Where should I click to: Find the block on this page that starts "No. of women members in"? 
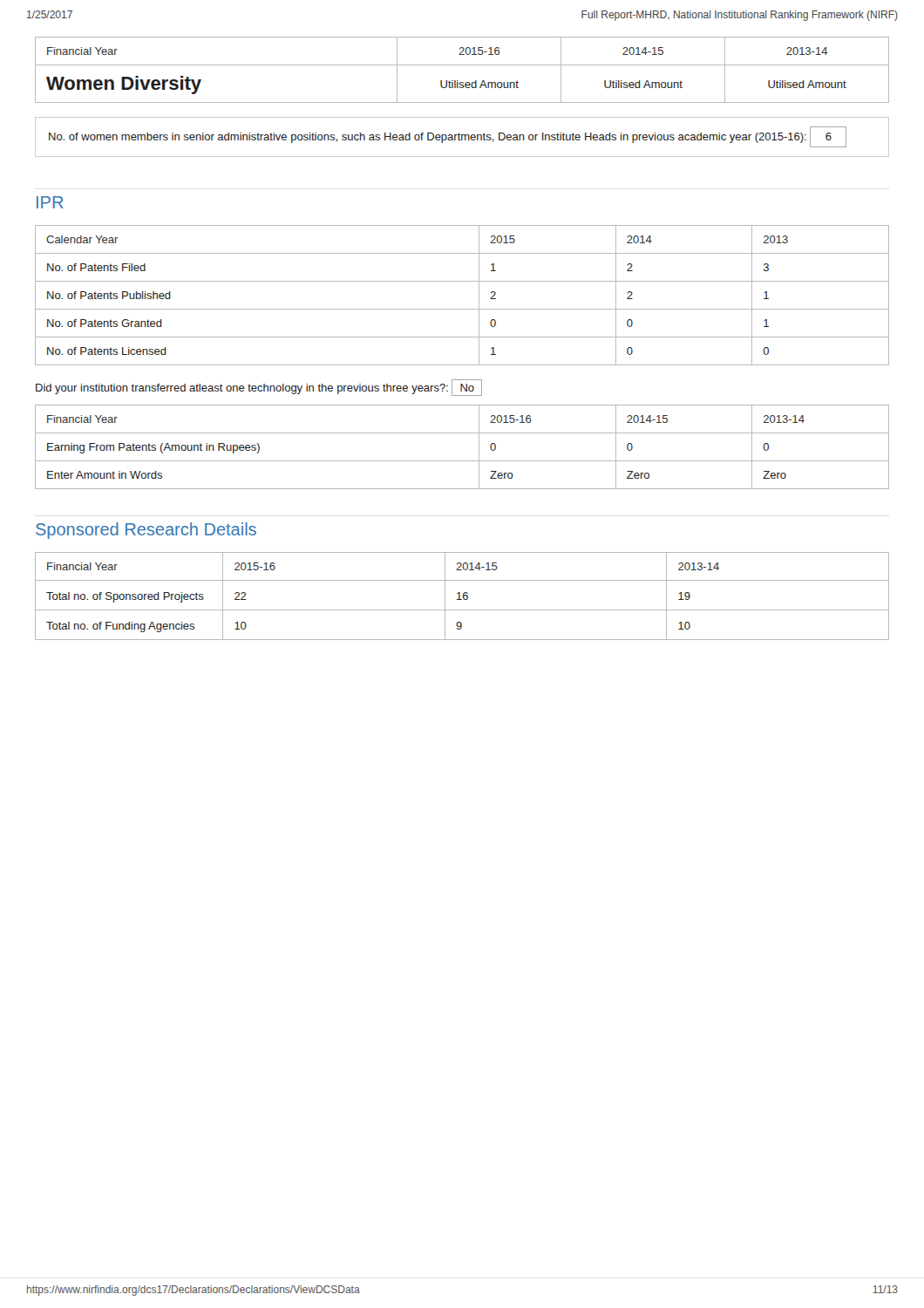click(x=447, y=137)
